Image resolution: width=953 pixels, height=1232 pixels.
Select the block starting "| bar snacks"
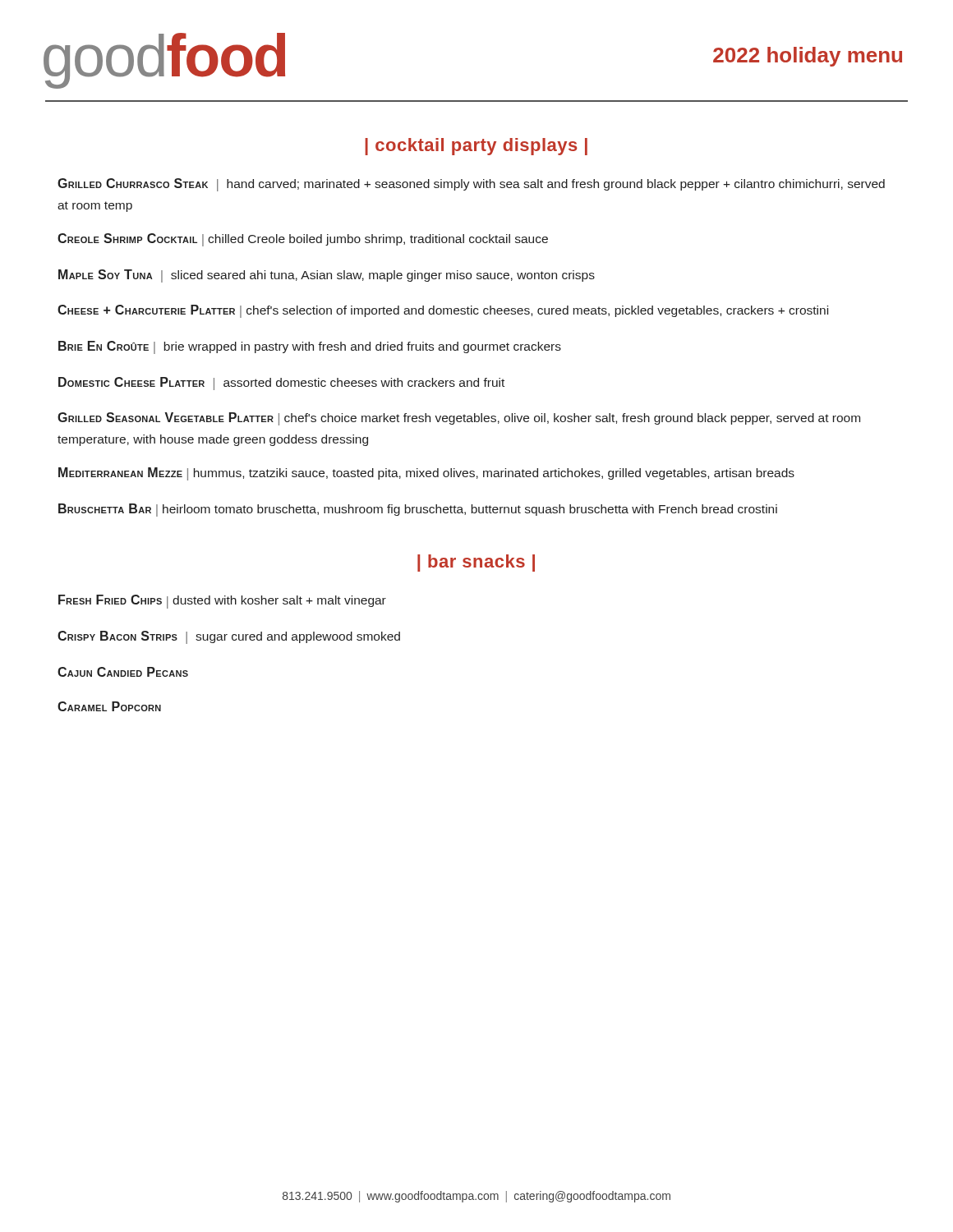click(476, 562)
